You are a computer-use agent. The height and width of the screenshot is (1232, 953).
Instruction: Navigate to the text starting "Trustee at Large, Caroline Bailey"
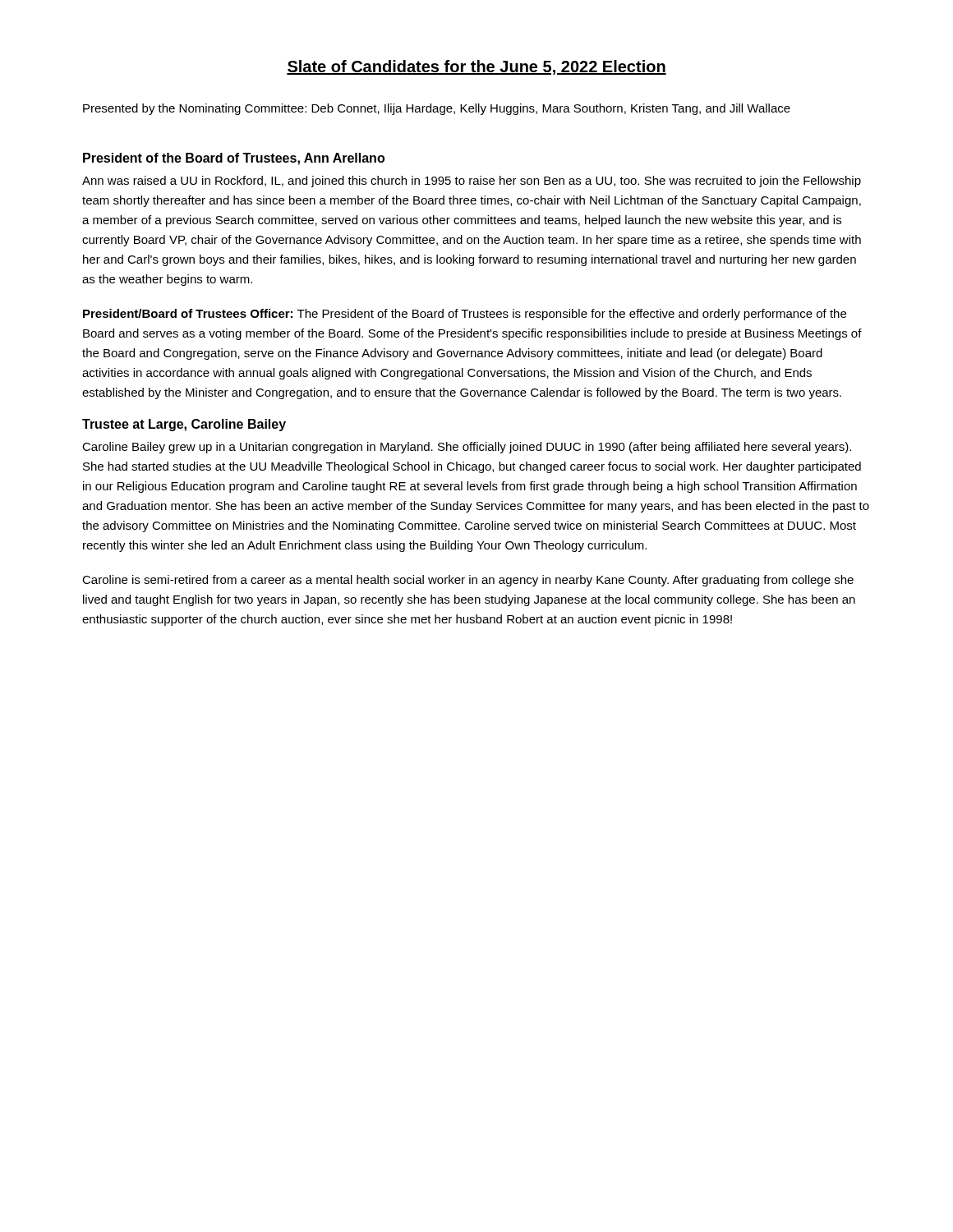184,424
